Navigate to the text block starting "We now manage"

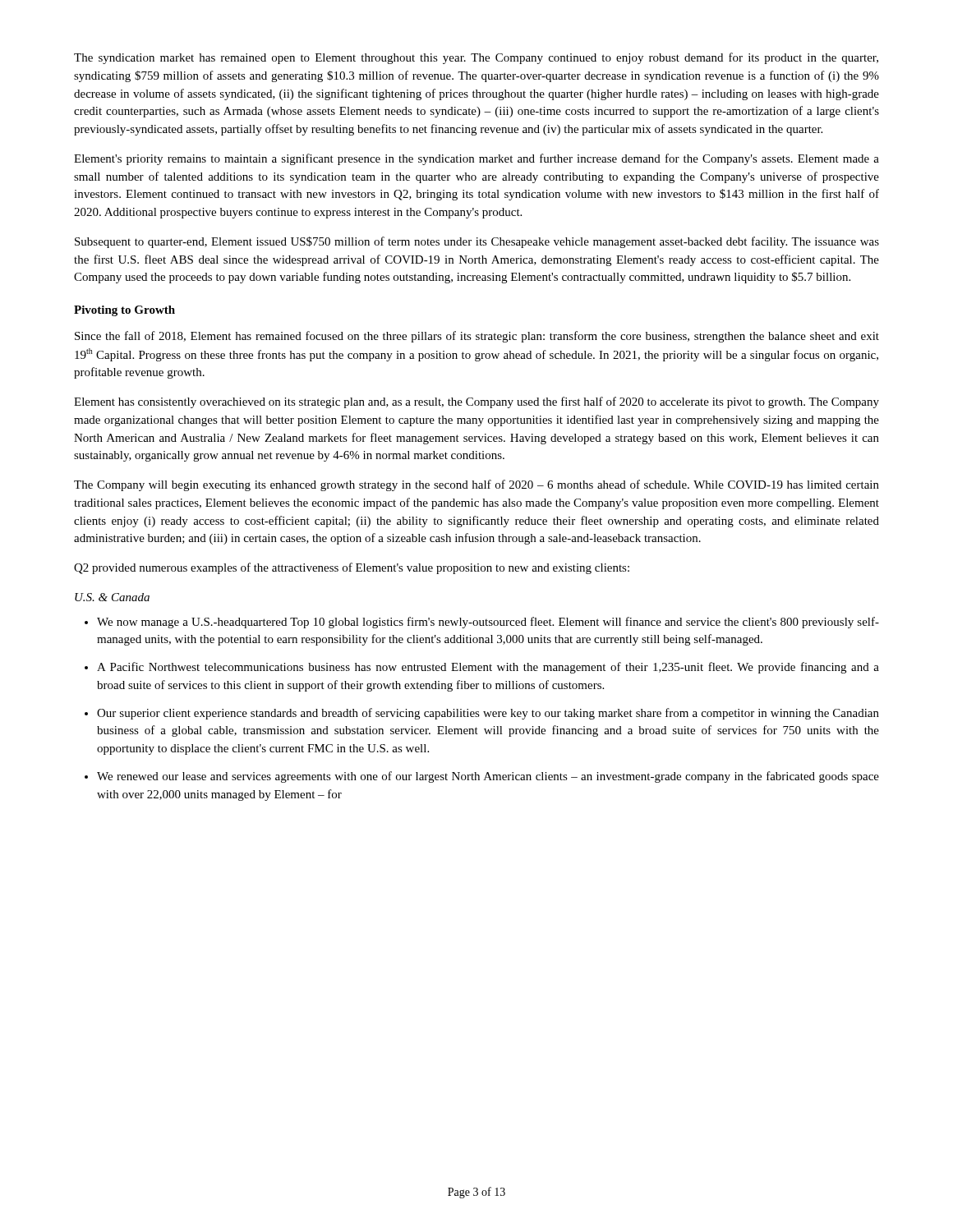(x=488, y=631)
